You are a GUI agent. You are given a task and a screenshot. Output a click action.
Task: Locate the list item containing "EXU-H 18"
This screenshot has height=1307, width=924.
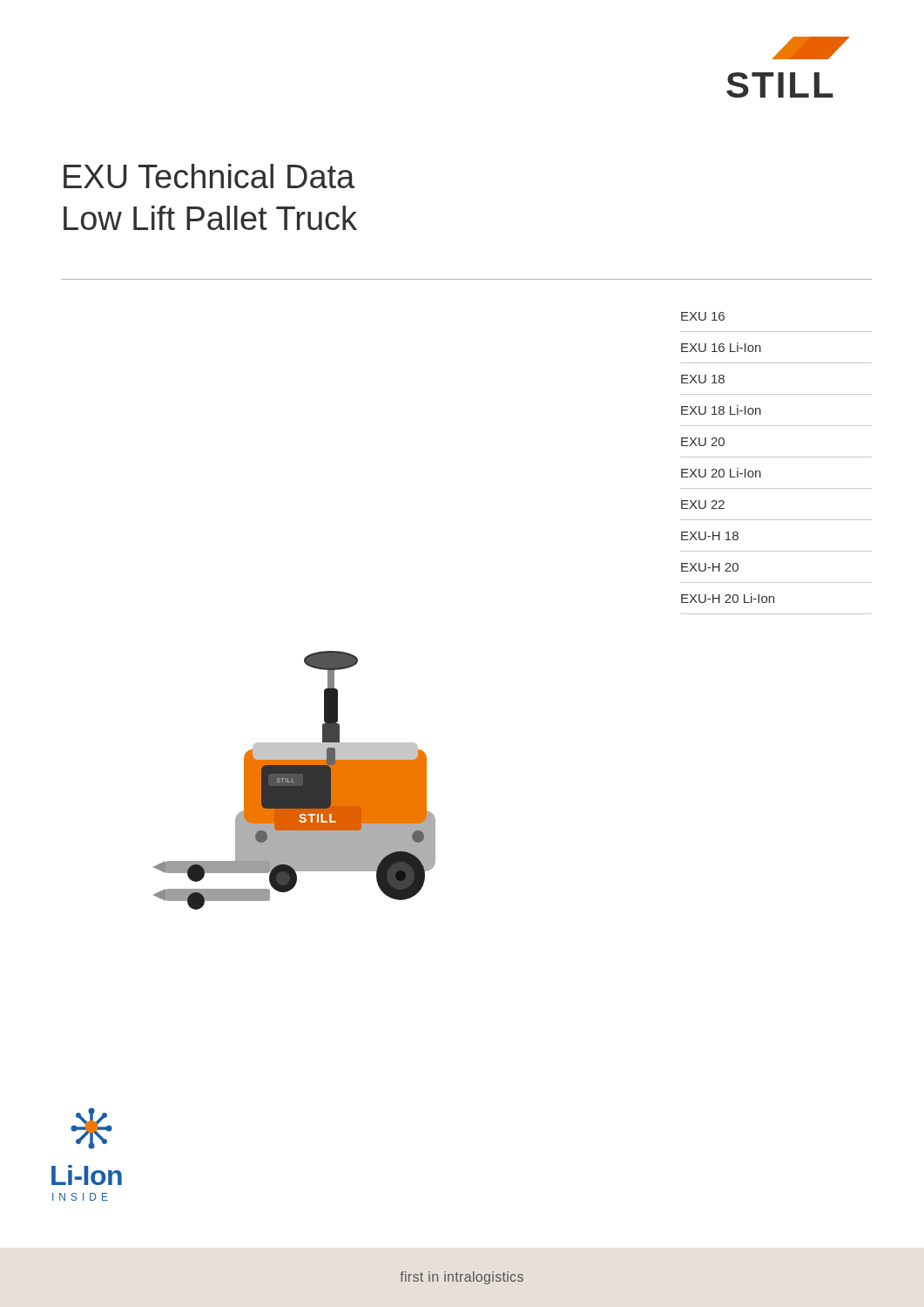click(710, 535)
